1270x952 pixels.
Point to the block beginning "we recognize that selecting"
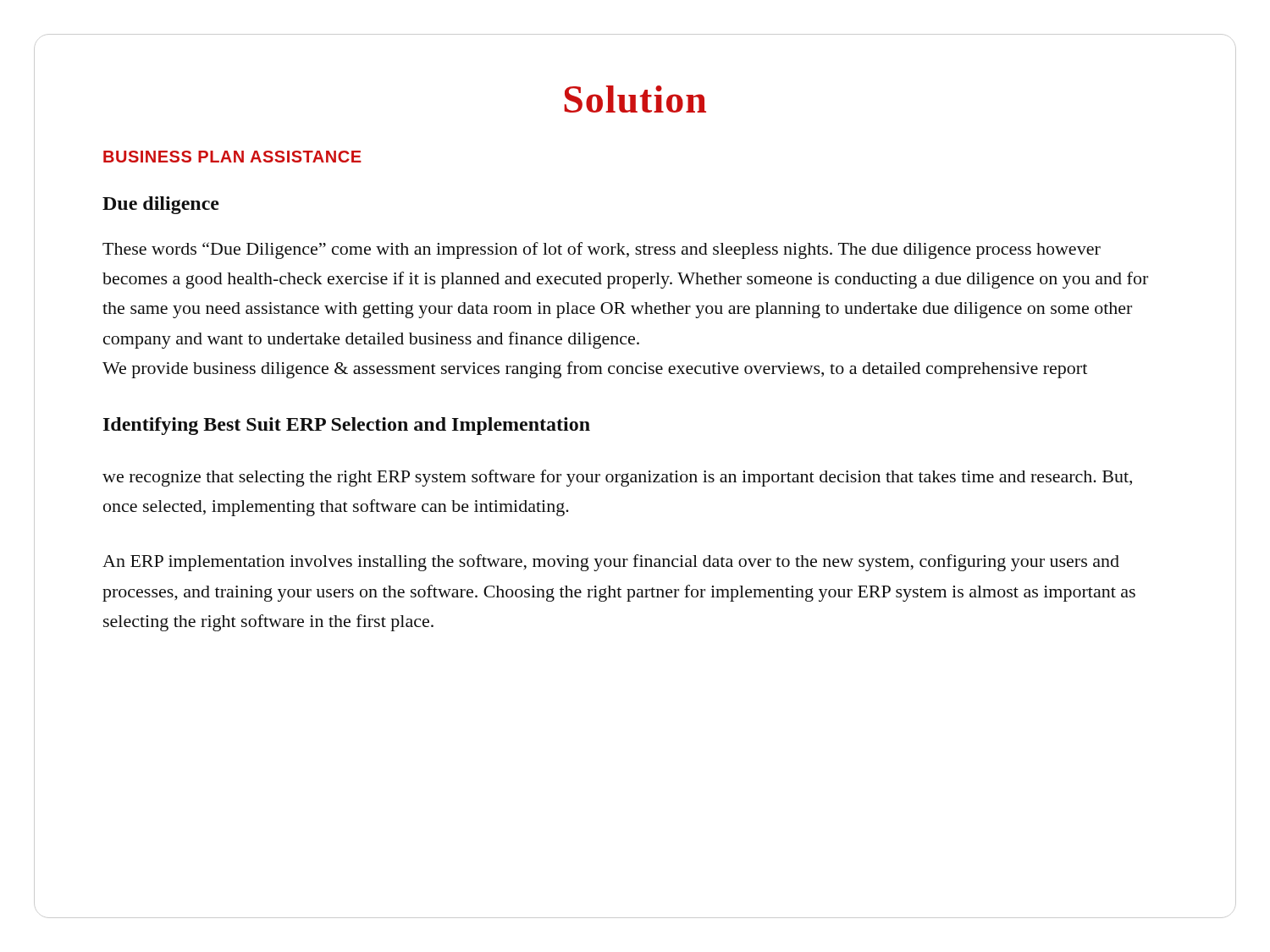click(x=618, y=491)
